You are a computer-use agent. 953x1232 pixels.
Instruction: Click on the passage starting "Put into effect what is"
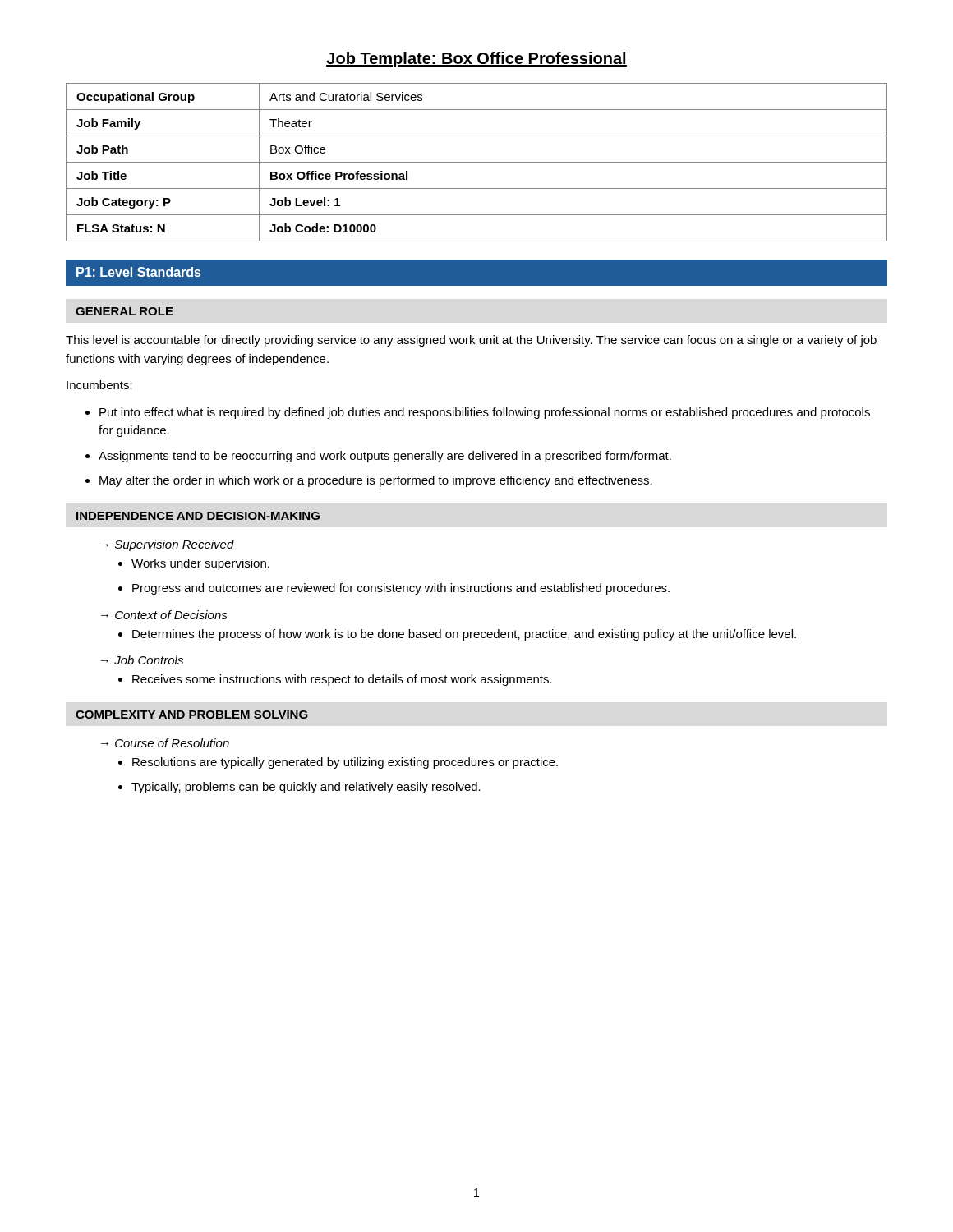(493, 421)
